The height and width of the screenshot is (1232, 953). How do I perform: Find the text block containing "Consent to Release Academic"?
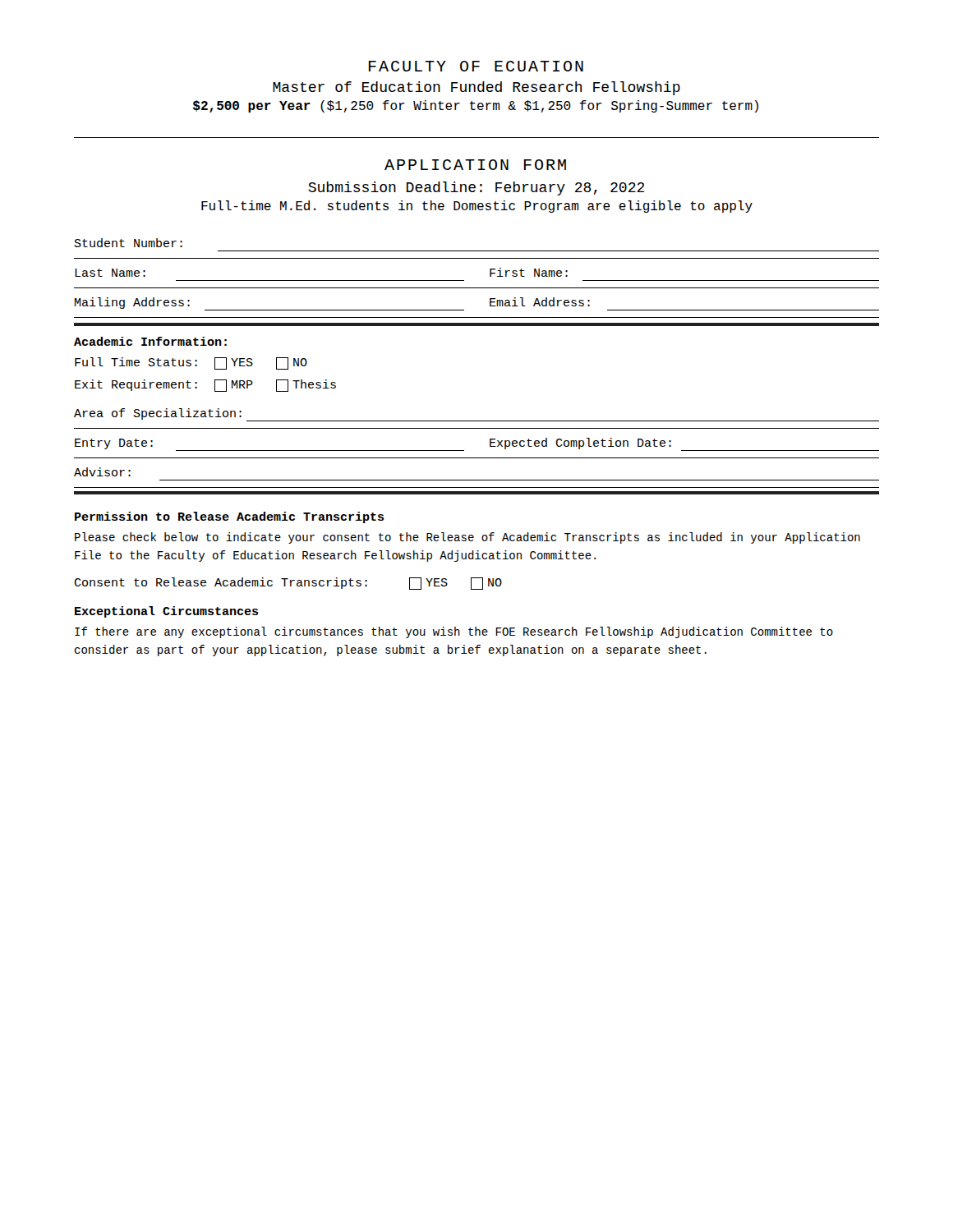288,584
